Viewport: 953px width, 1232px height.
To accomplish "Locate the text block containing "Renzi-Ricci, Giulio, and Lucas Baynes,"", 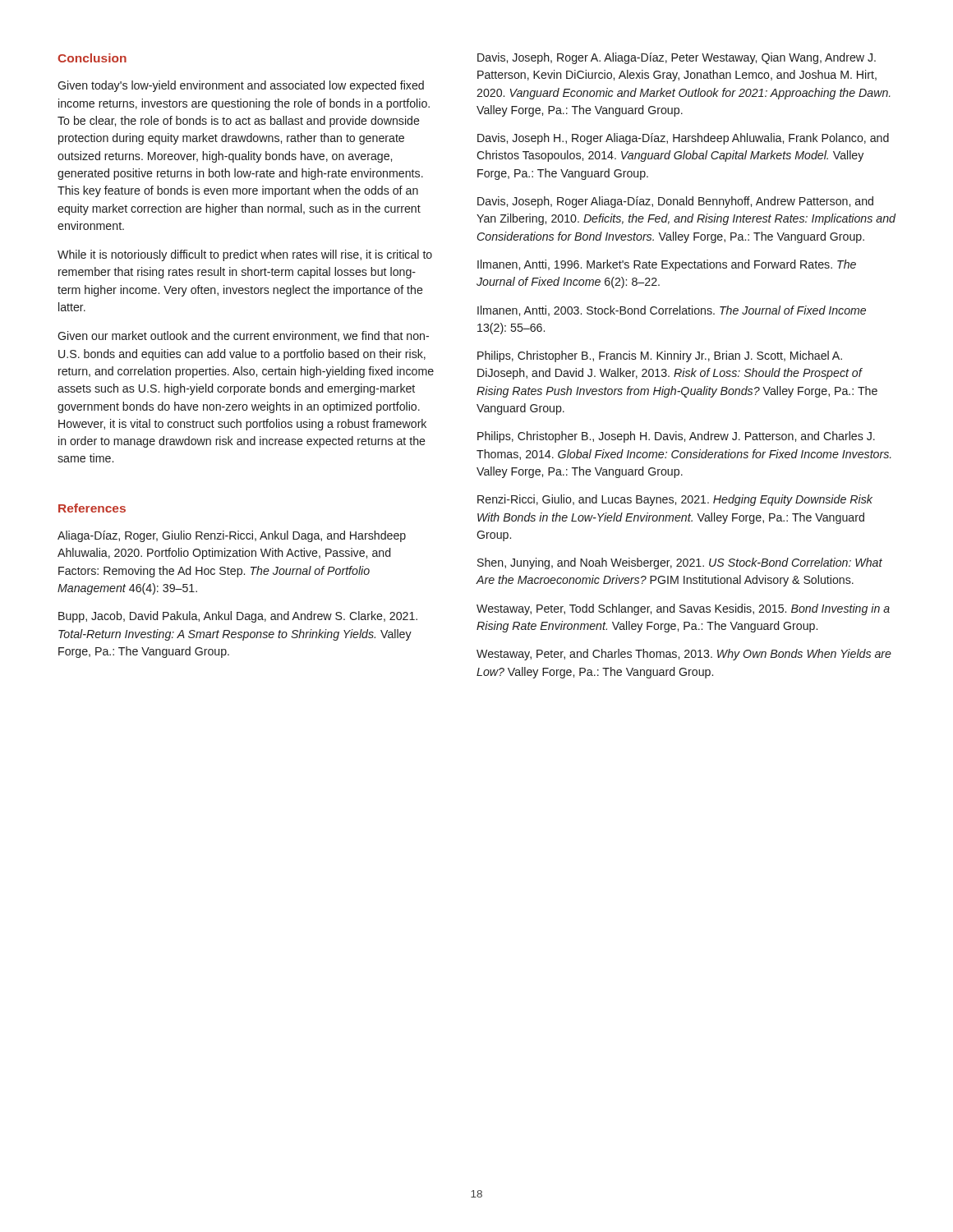I will [674, 517].
